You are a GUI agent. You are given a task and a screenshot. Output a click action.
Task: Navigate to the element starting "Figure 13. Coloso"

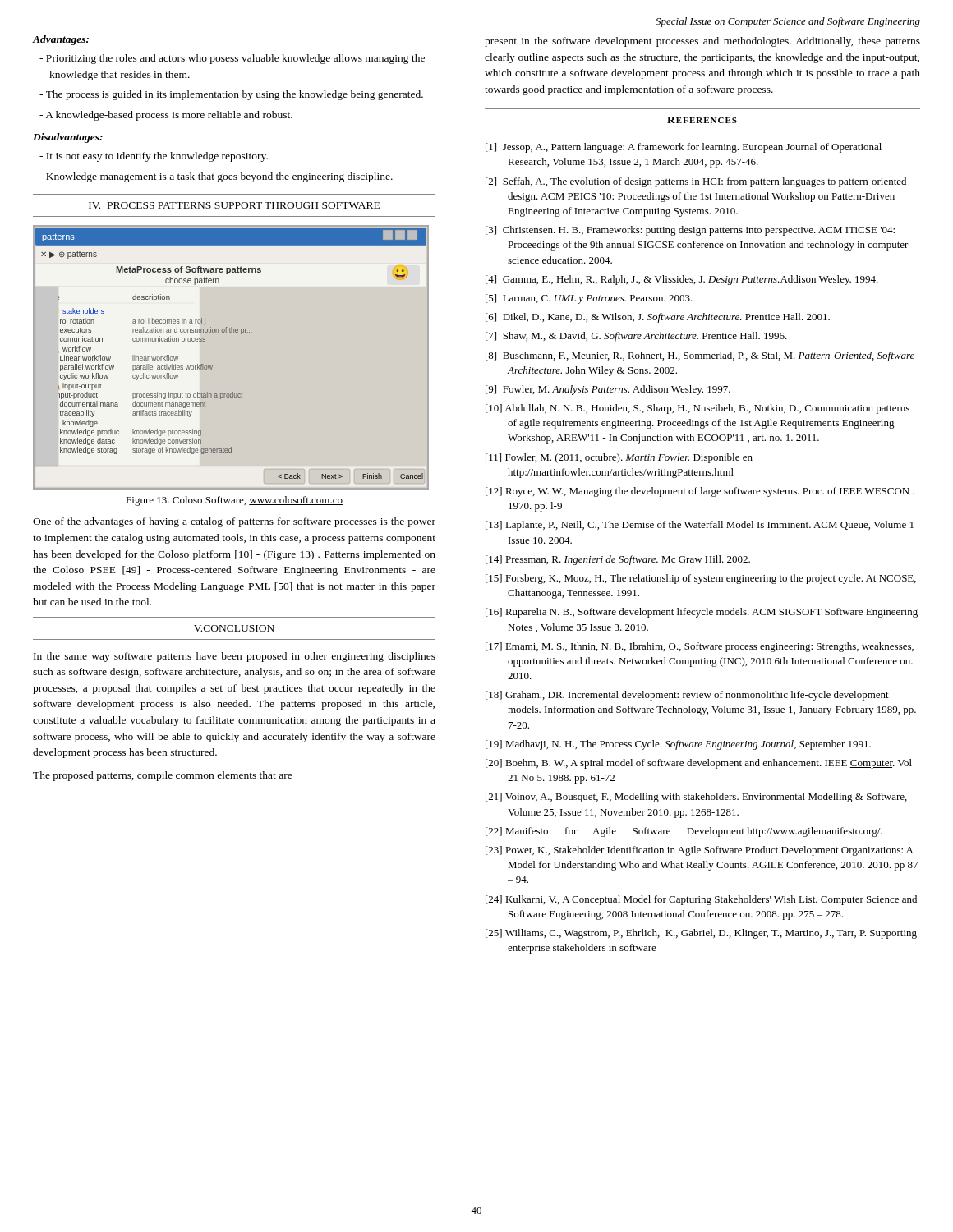234,500
